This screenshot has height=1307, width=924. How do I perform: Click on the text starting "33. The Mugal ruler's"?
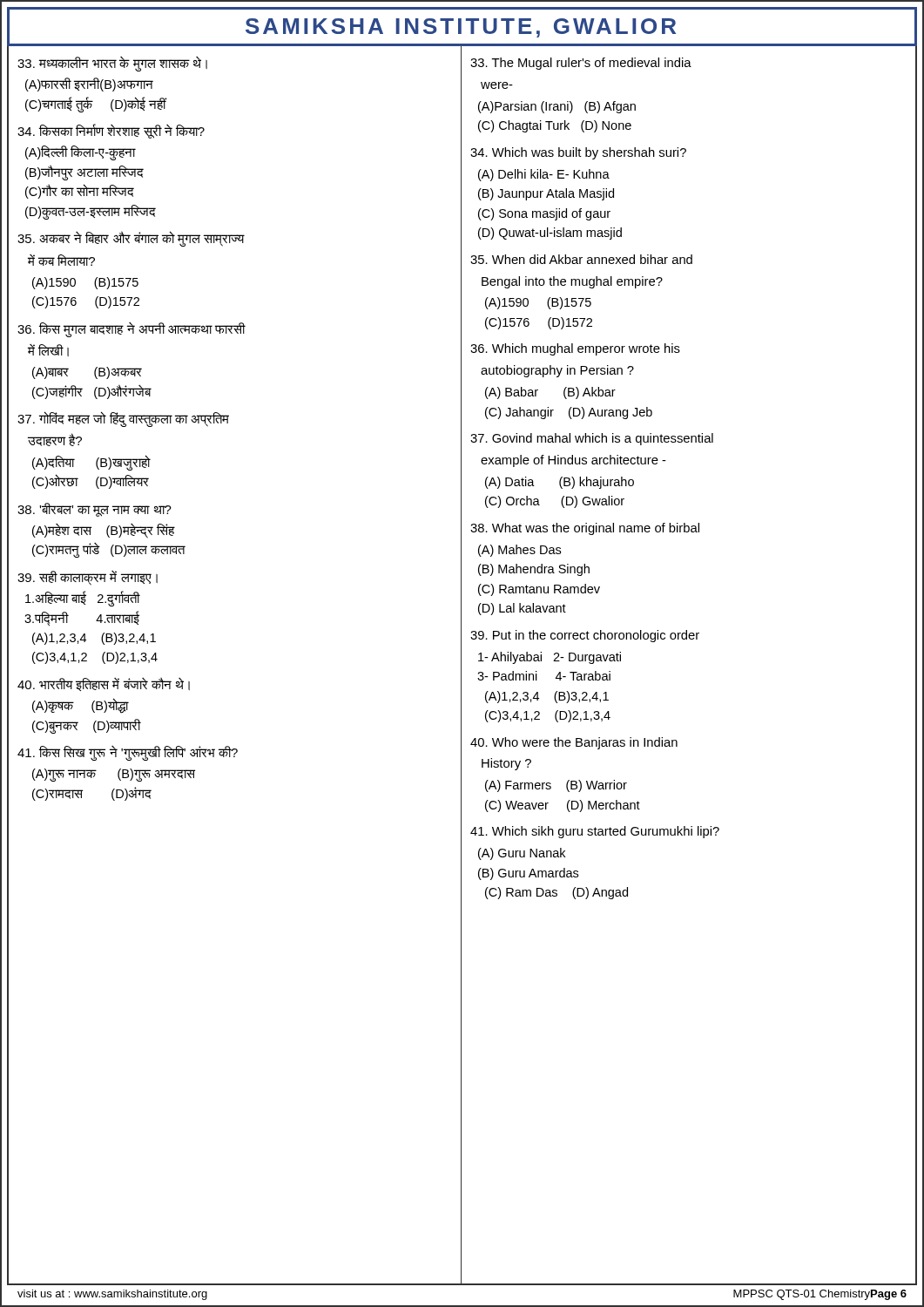coord(581,64)
